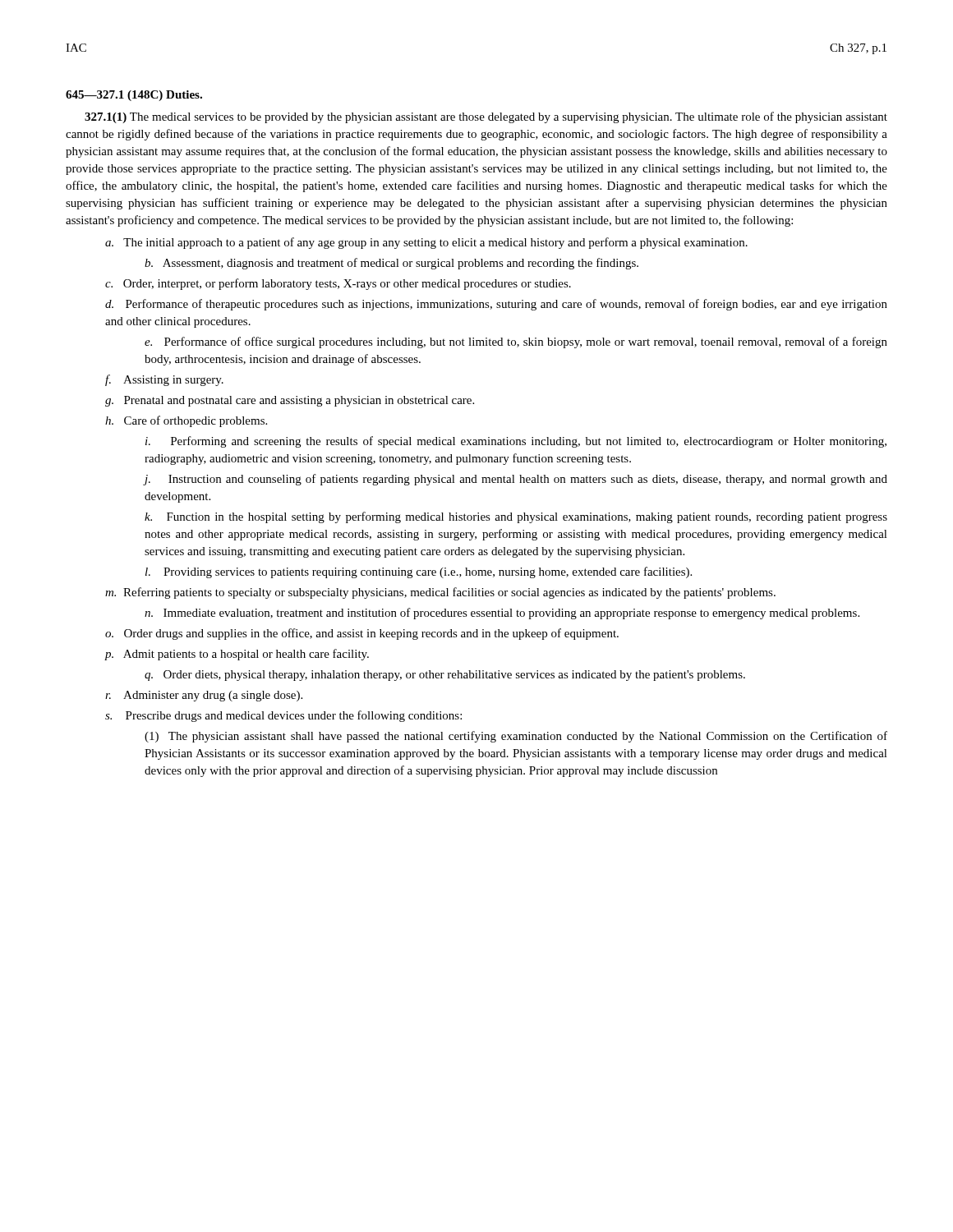Locate the list item that reads "n. Immediate evaluation, treatment and institution of"
953x1232 pixels.
point(502,613)
